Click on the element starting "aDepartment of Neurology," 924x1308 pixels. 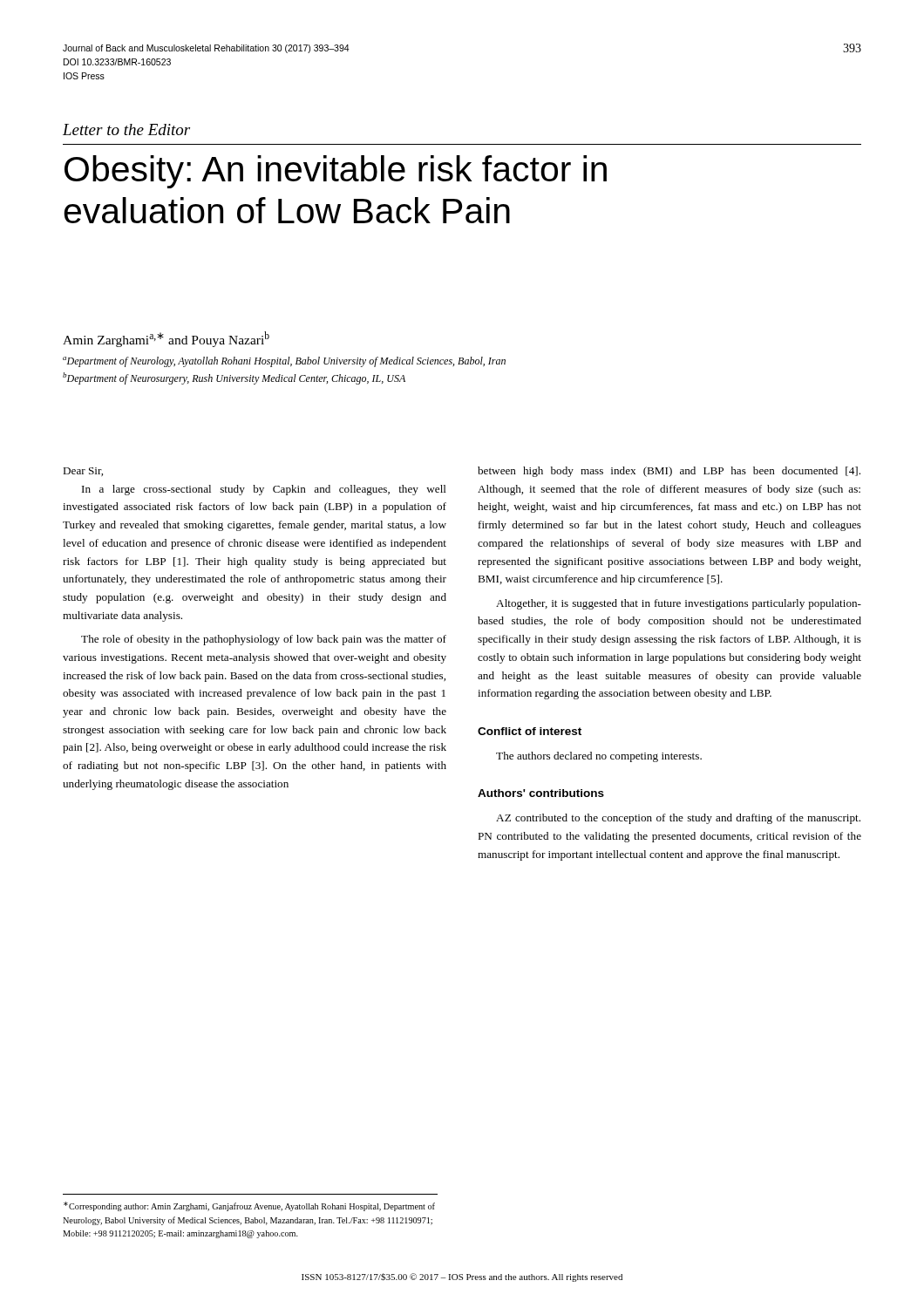462,369
